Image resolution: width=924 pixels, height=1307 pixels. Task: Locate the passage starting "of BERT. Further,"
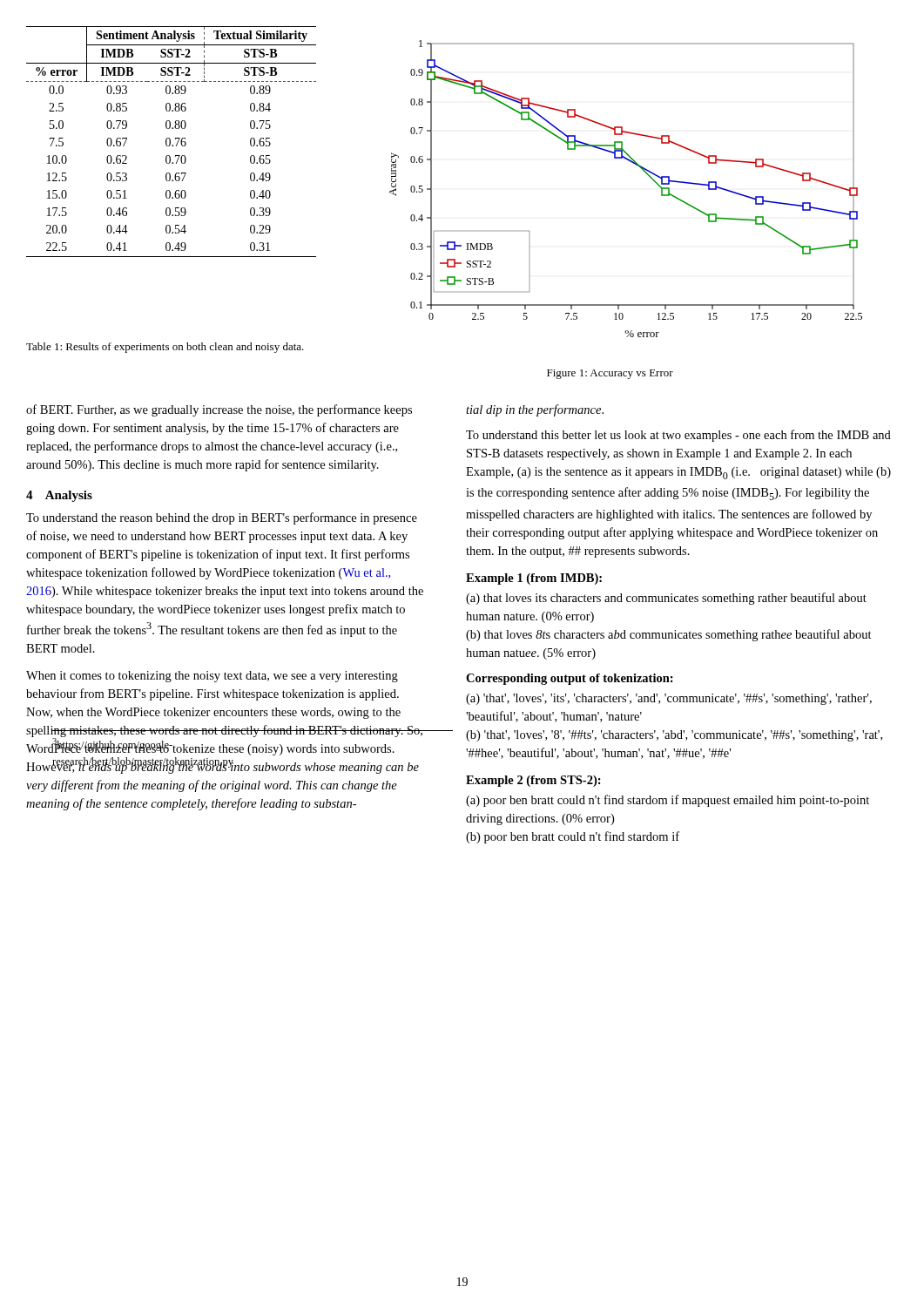coord(219,437)
